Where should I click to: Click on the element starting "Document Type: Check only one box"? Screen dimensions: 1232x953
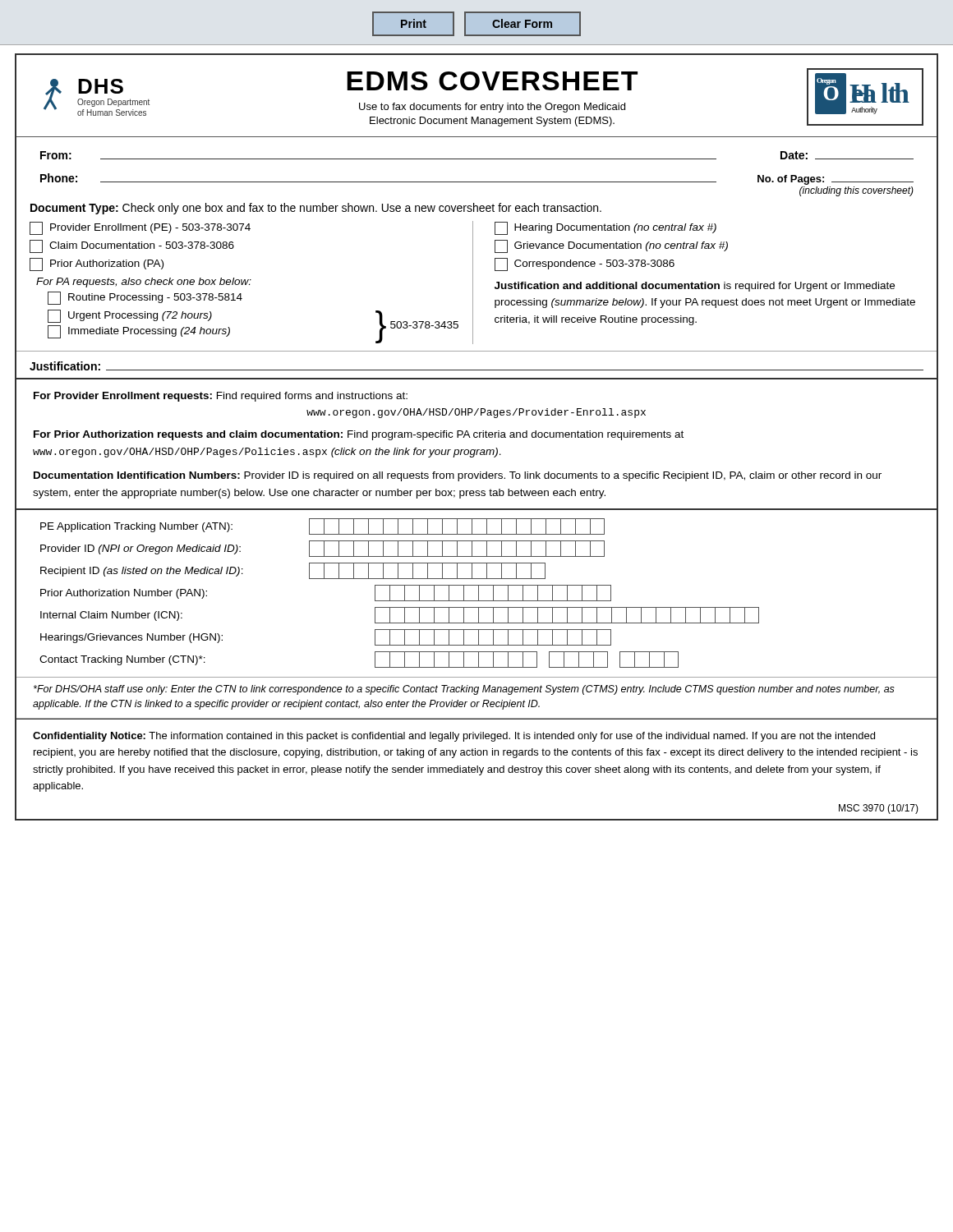476,273
